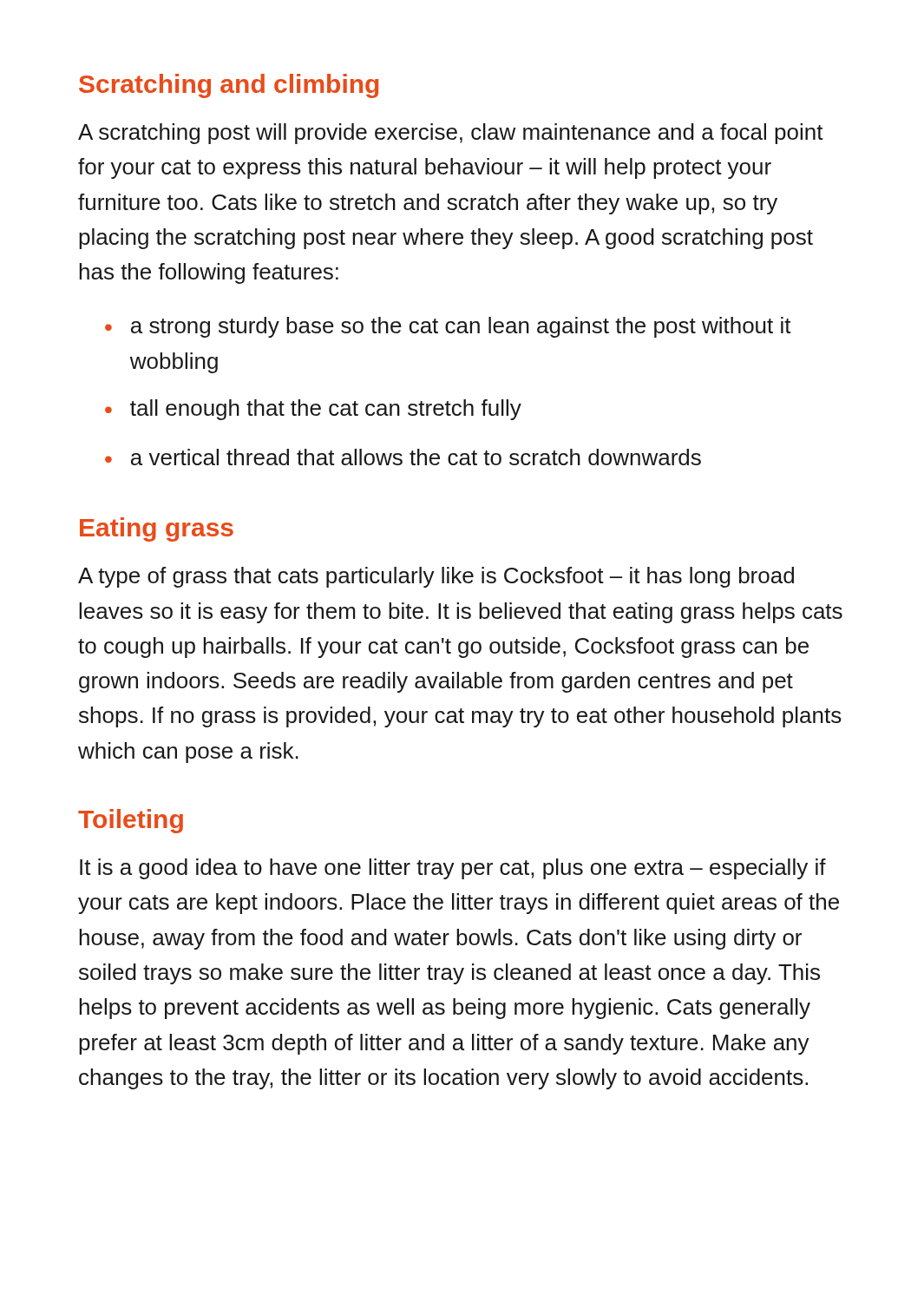Select the text starting "• a vertical thread that allows the cat"

[403, 458]
